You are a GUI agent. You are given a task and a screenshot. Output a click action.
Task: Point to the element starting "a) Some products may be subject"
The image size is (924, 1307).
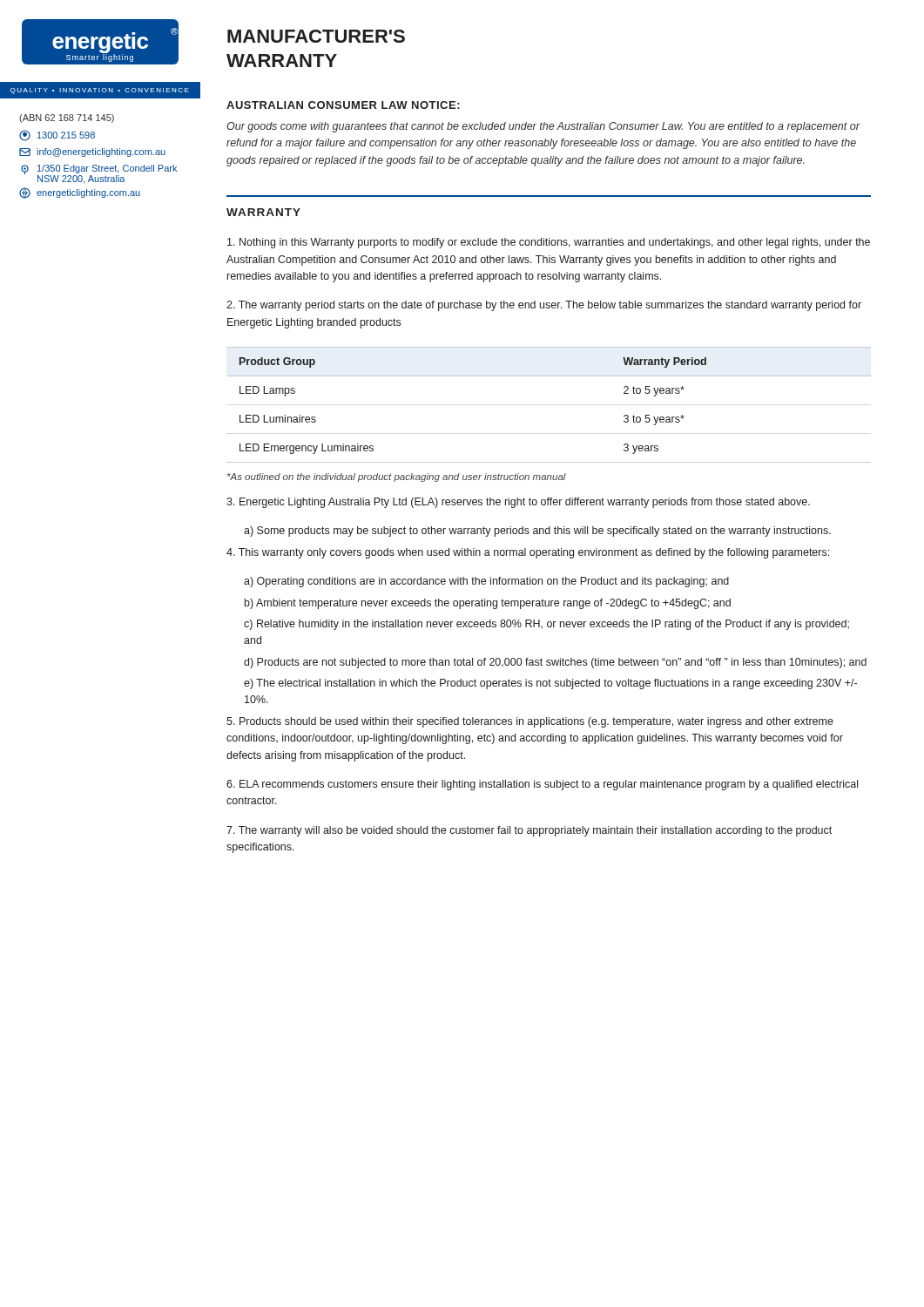[538, 531]
